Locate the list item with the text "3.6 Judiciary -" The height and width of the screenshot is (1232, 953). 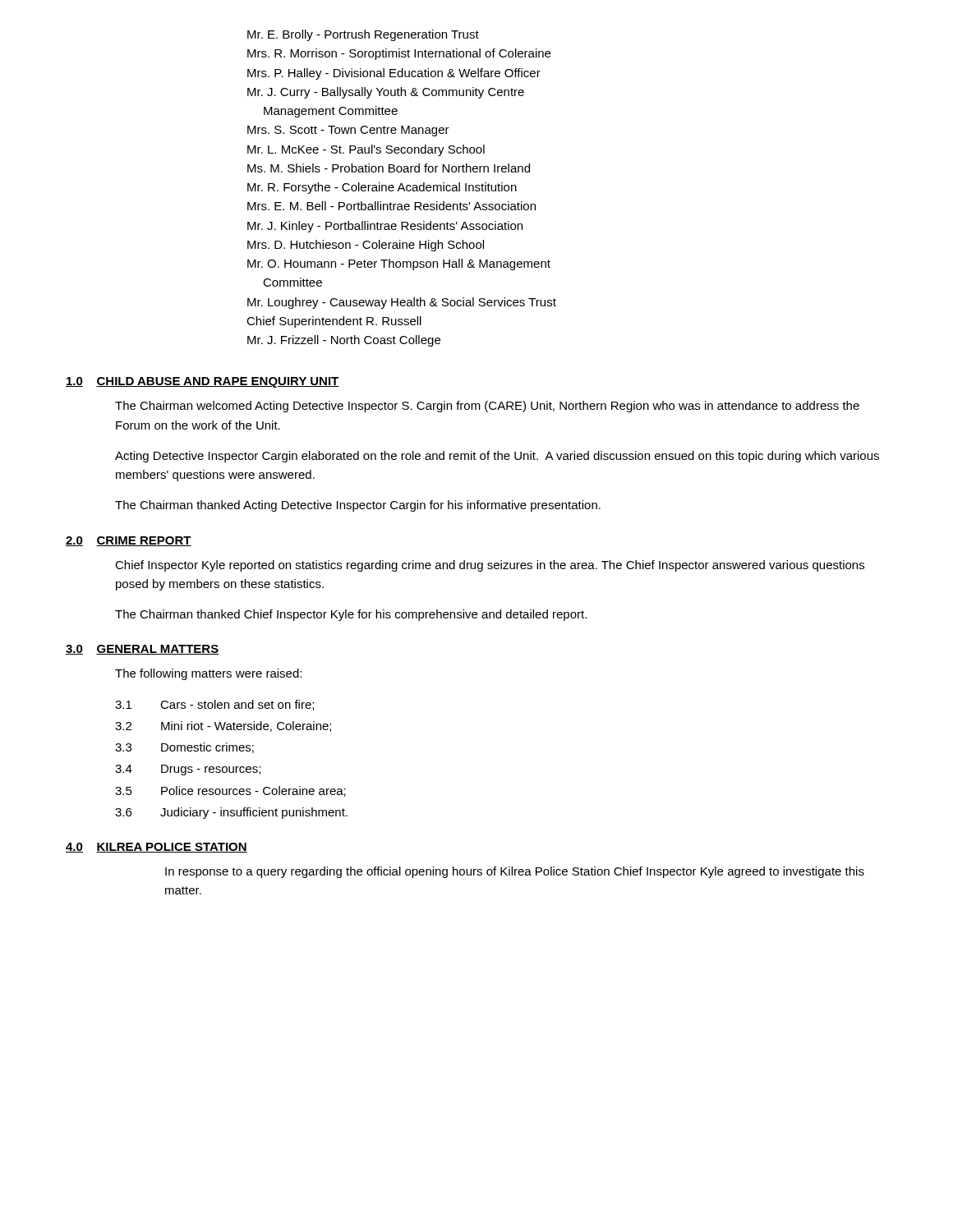[232, 812]
